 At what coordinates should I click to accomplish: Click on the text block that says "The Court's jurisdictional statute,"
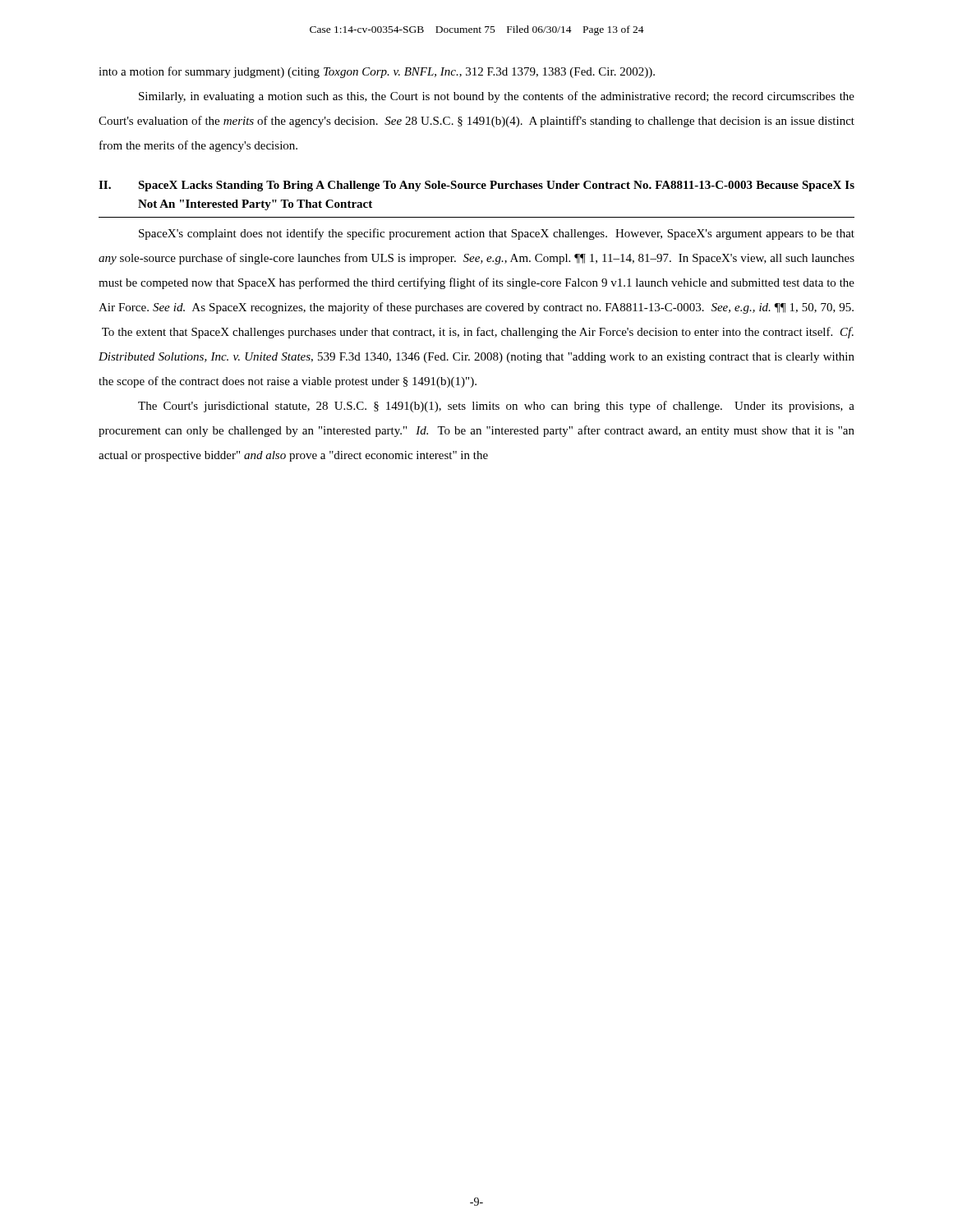tap(476, 430)
